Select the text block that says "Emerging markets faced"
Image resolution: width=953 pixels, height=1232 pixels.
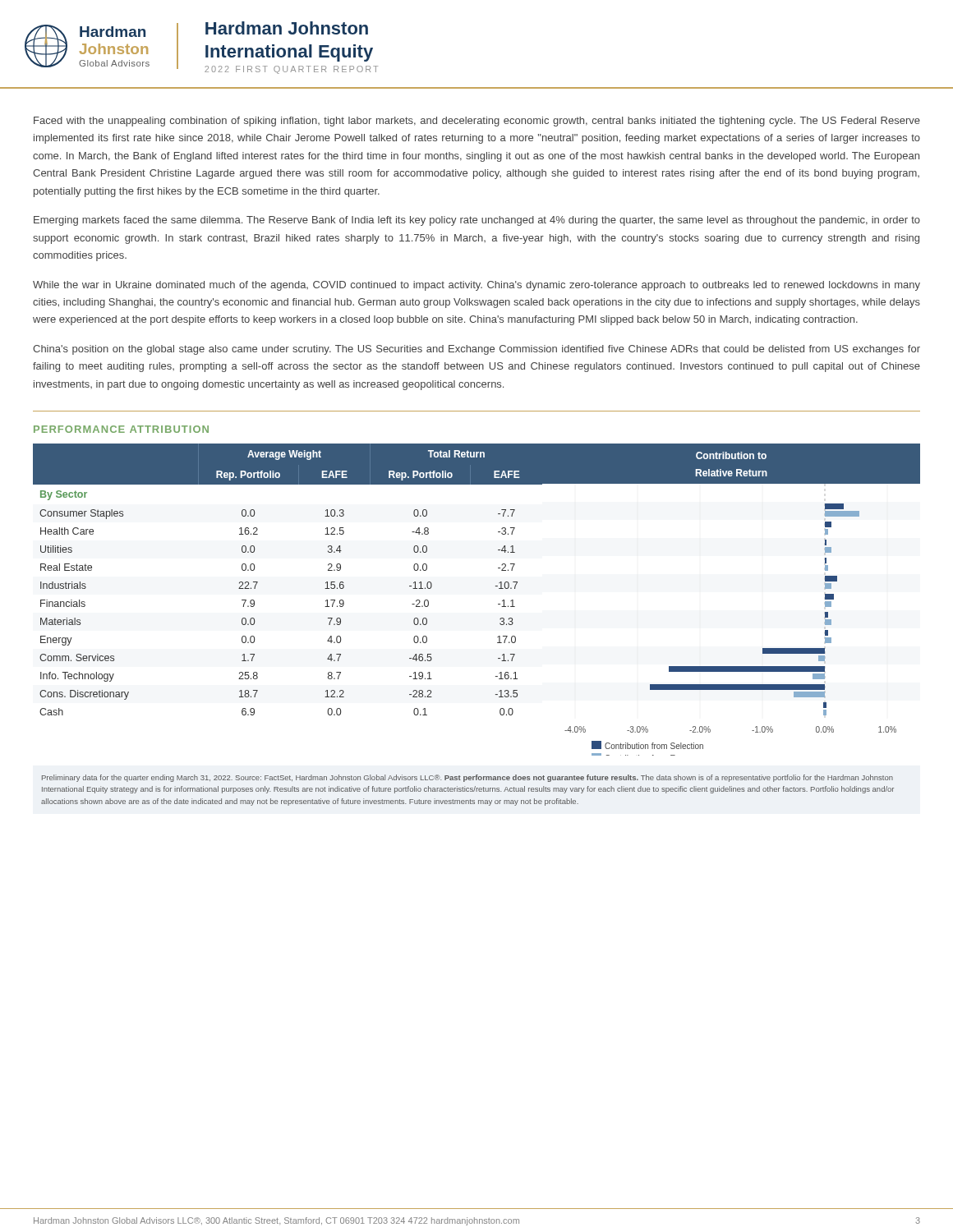click(476, 237)
